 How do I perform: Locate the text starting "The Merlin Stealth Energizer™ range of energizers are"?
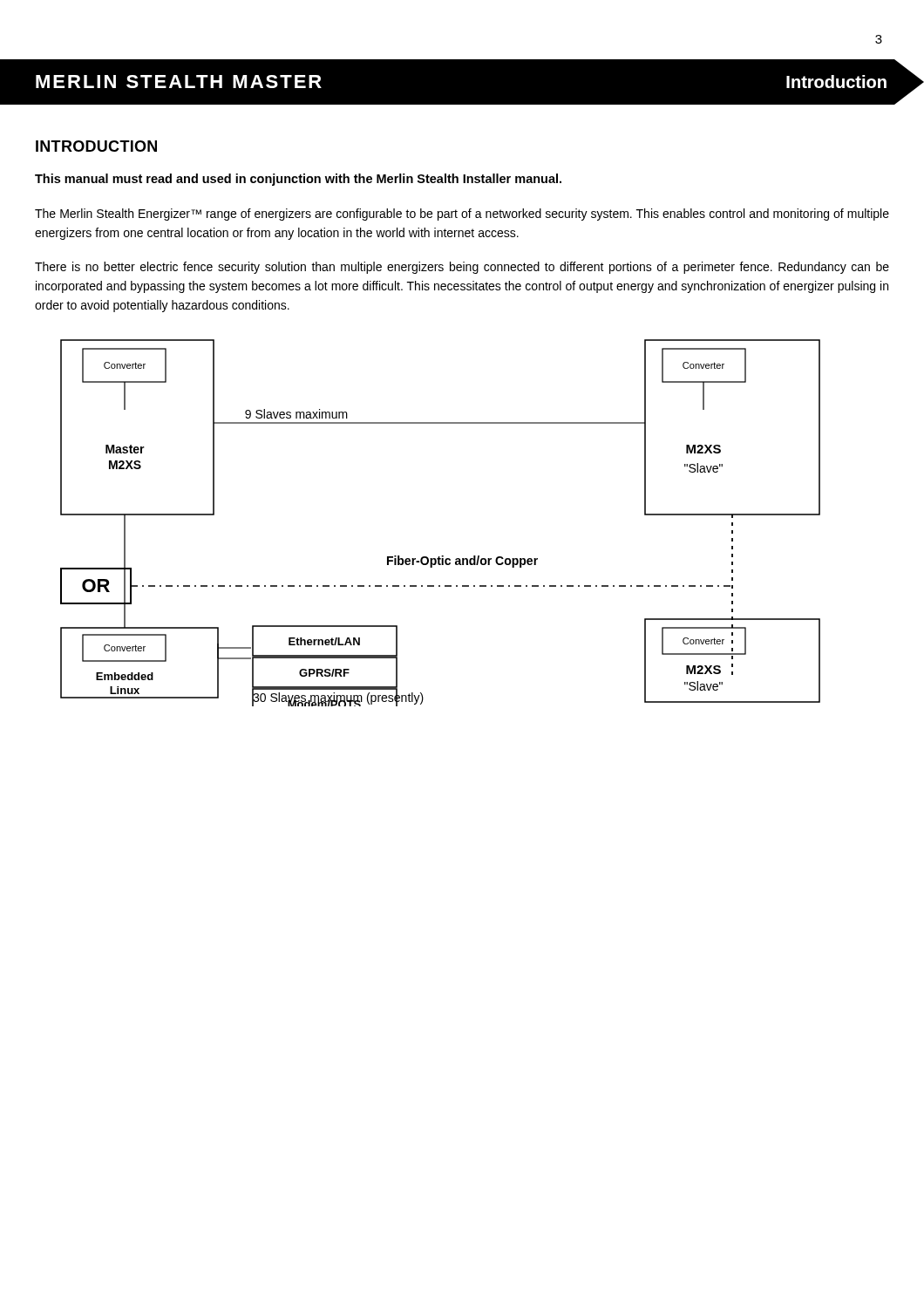pos(462,223)
